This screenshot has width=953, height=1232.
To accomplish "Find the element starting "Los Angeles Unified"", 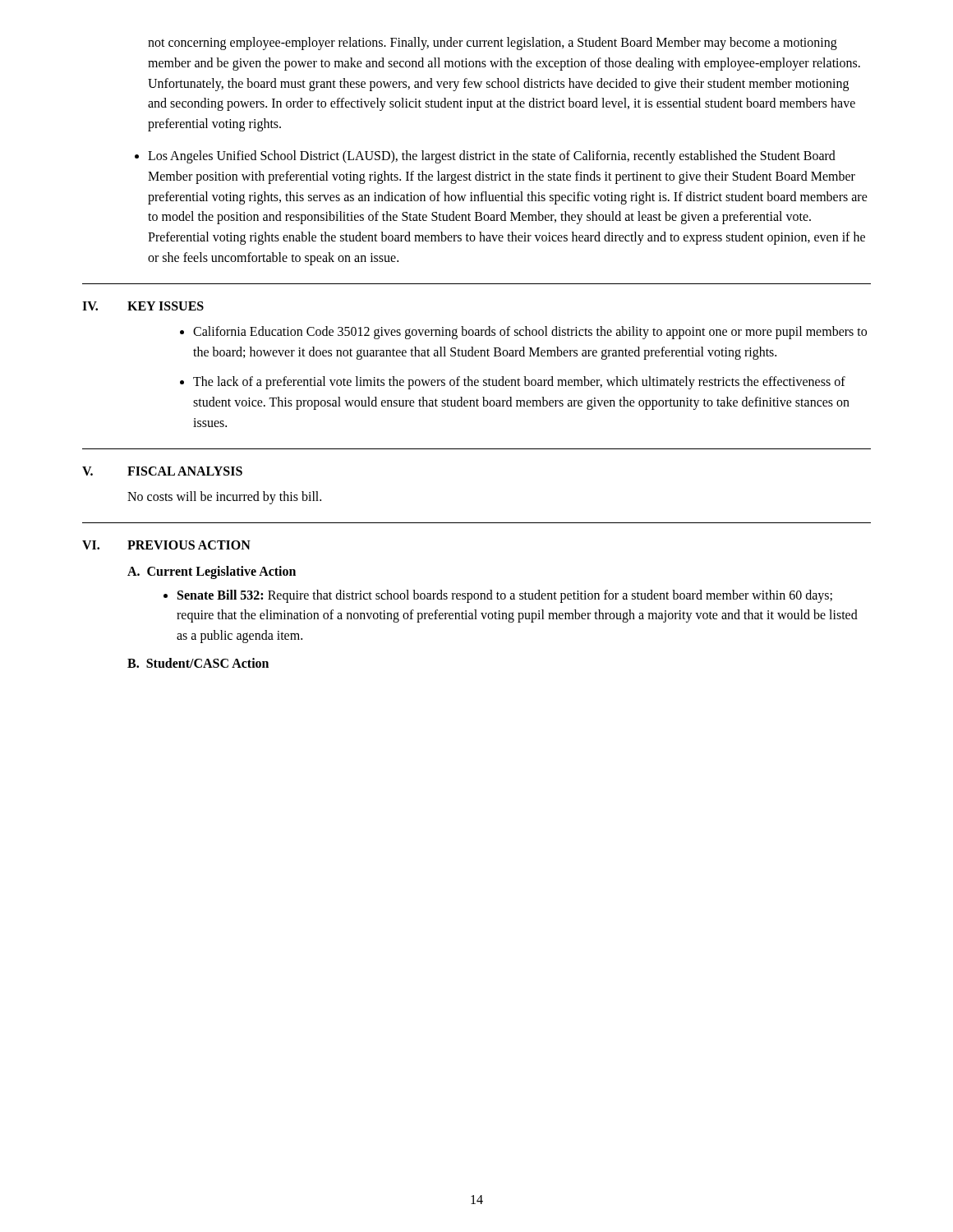I will click(x=476, y=207).
